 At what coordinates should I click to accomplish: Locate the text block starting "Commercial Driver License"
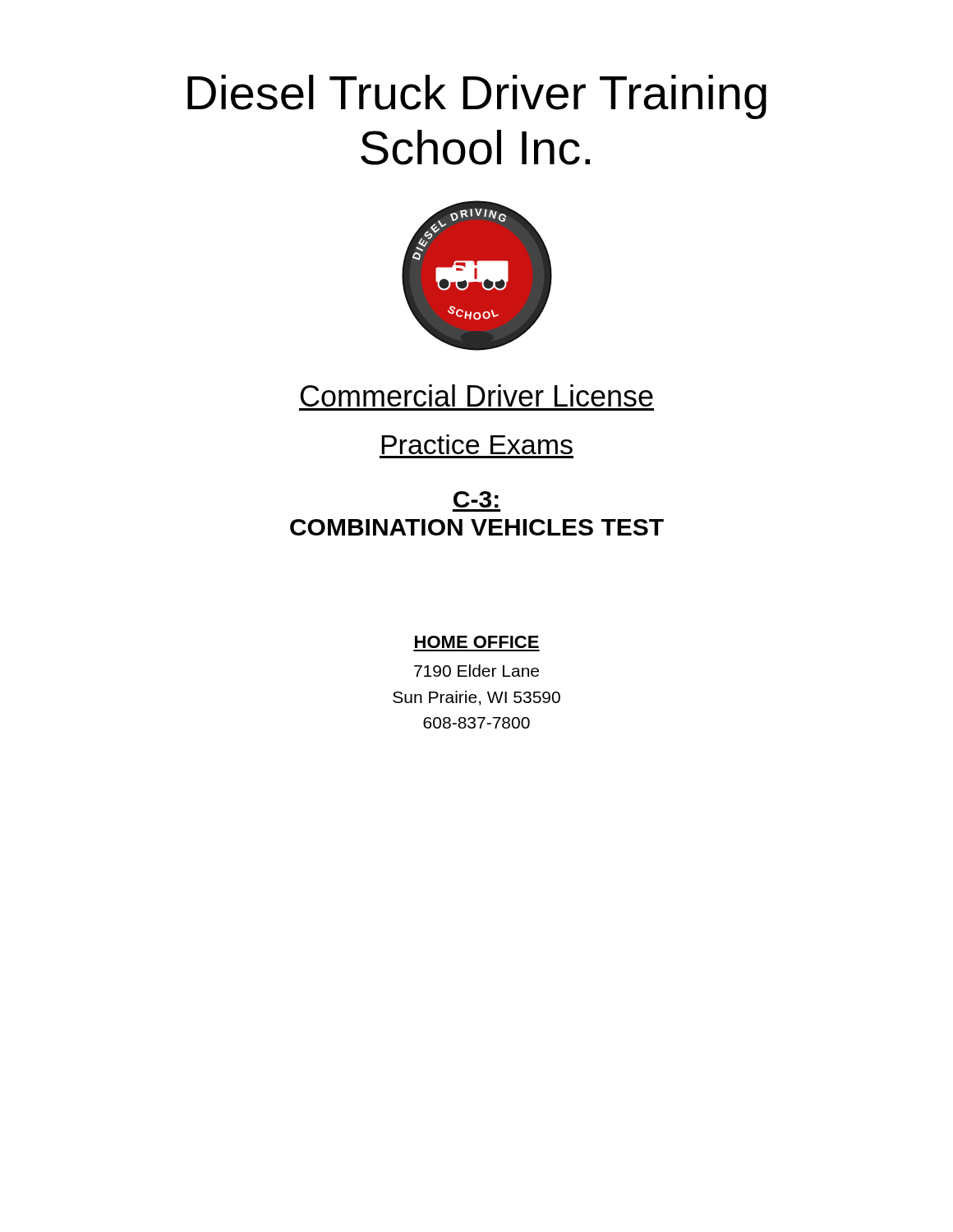point(476,397)
